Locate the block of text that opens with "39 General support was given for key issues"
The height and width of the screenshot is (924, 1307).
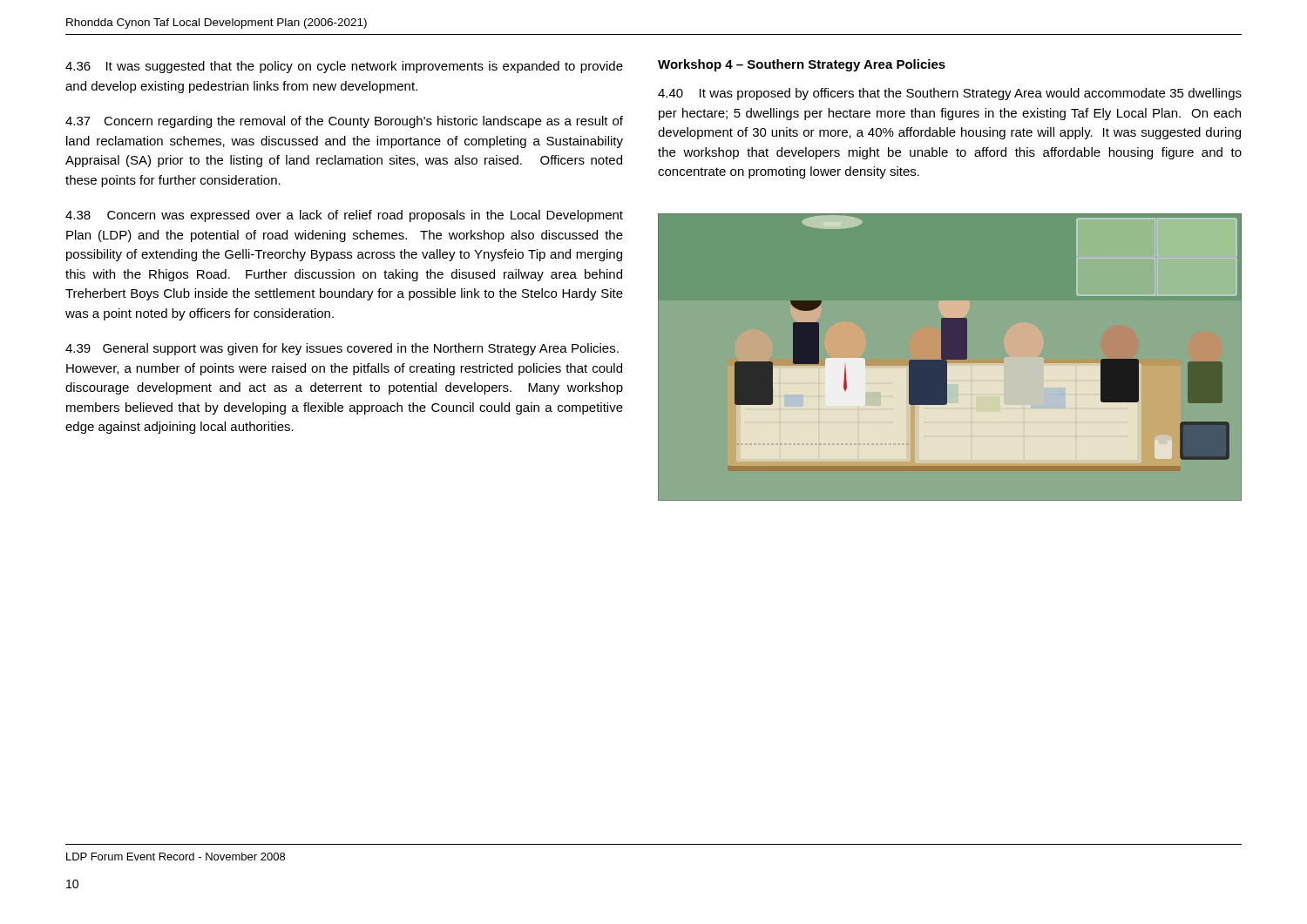(344, 387)
